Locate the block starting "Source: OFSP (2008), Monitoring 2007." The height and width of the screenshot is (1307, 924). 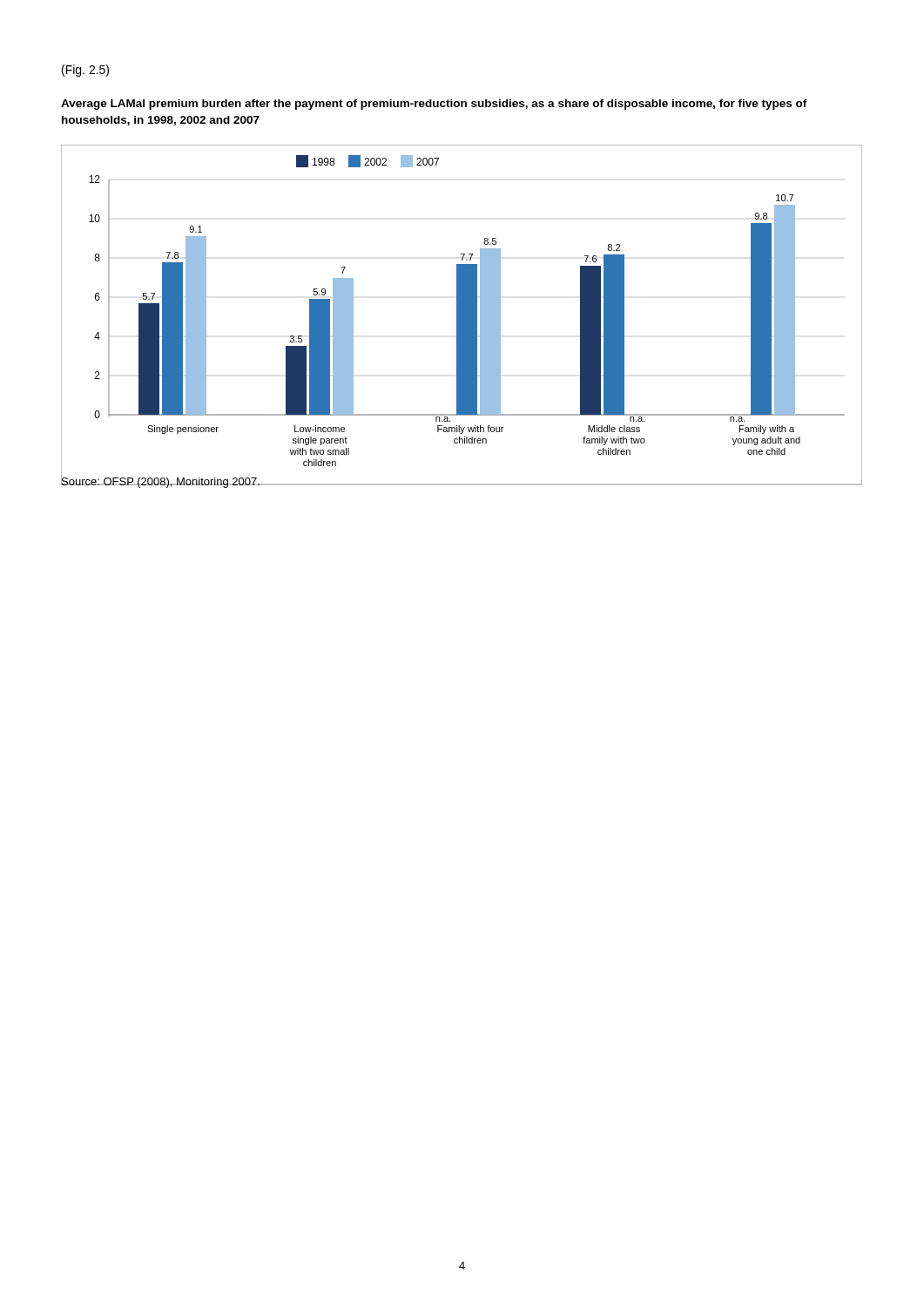(x=161, y=481)
